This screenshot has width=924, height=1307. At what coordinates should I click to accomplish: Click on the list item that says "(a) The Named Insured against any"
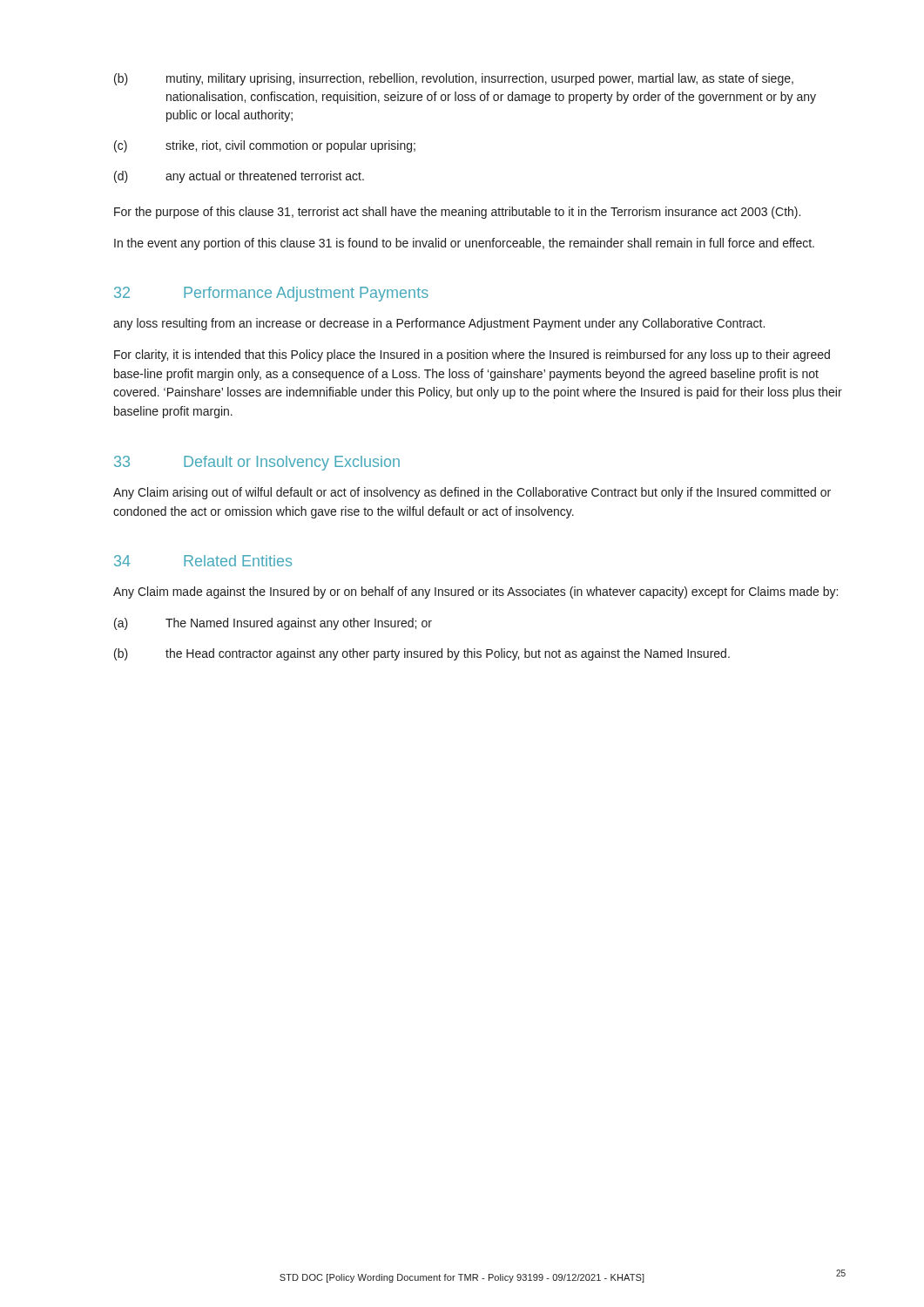point(273,624)
